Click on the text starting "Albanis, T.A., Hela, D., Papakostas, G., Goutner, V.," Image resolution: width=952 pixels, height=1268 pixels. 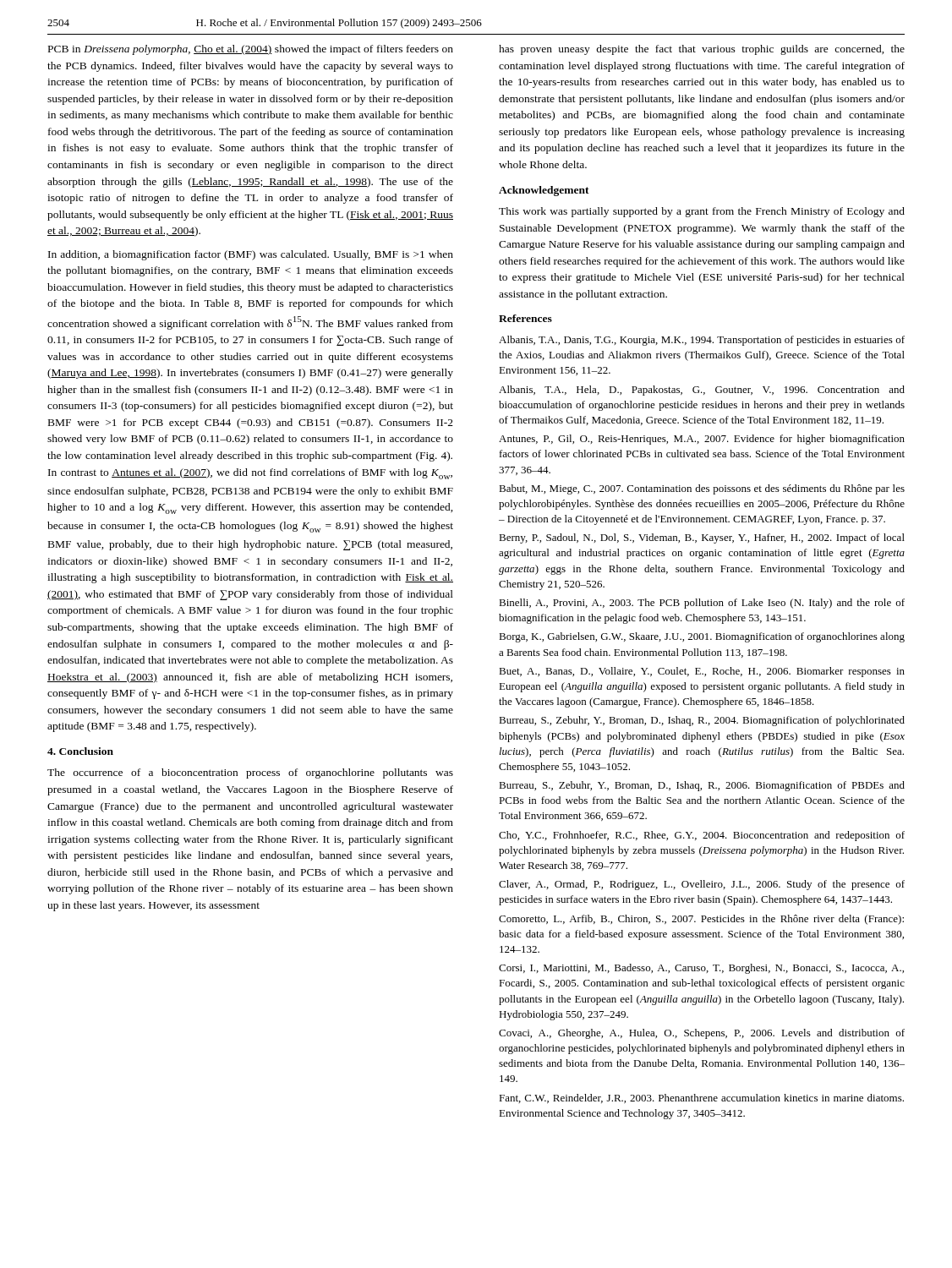pyautogui.click(x=702, y=404)
